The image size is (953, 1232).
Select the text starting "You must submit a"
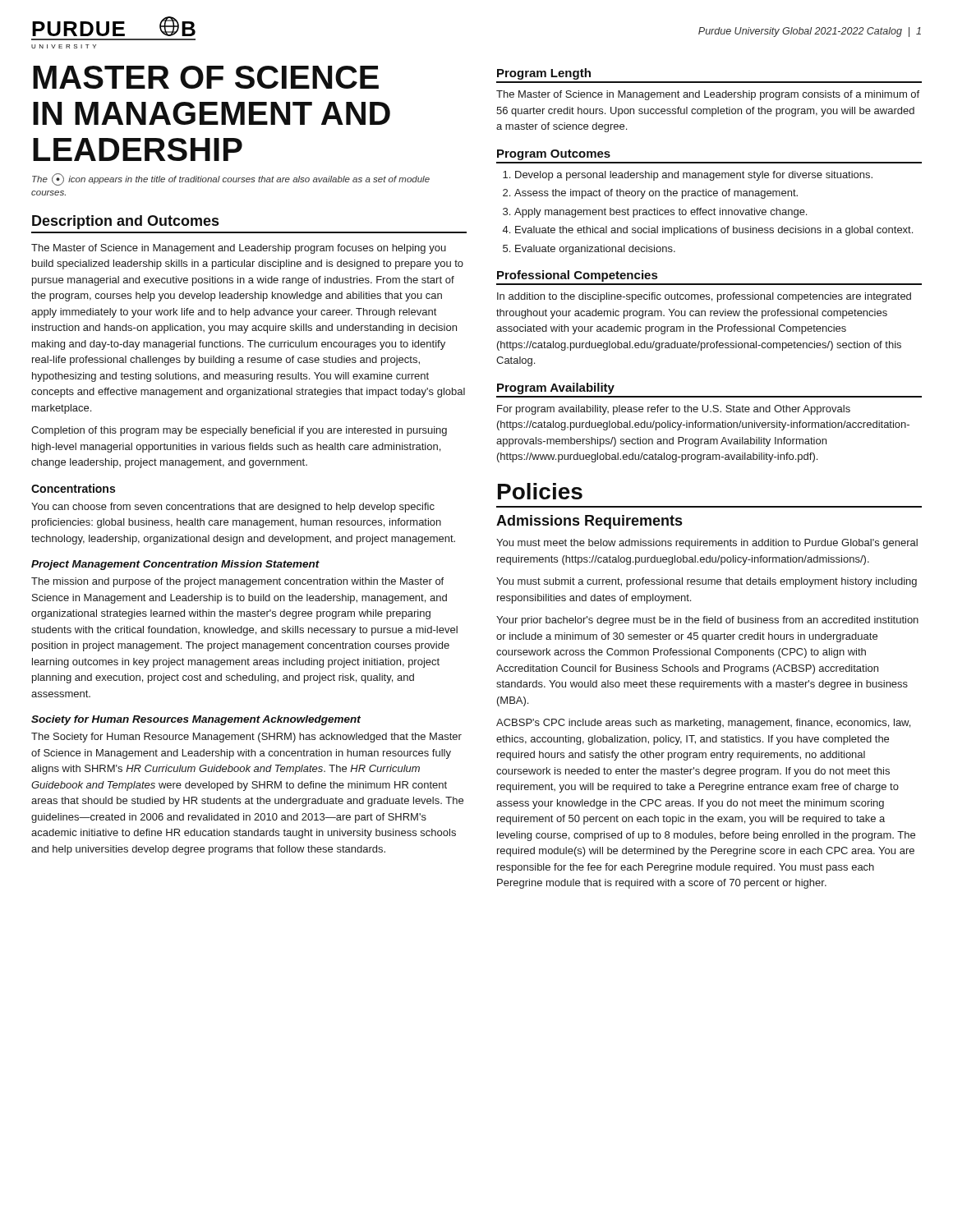tap(707, 589)
